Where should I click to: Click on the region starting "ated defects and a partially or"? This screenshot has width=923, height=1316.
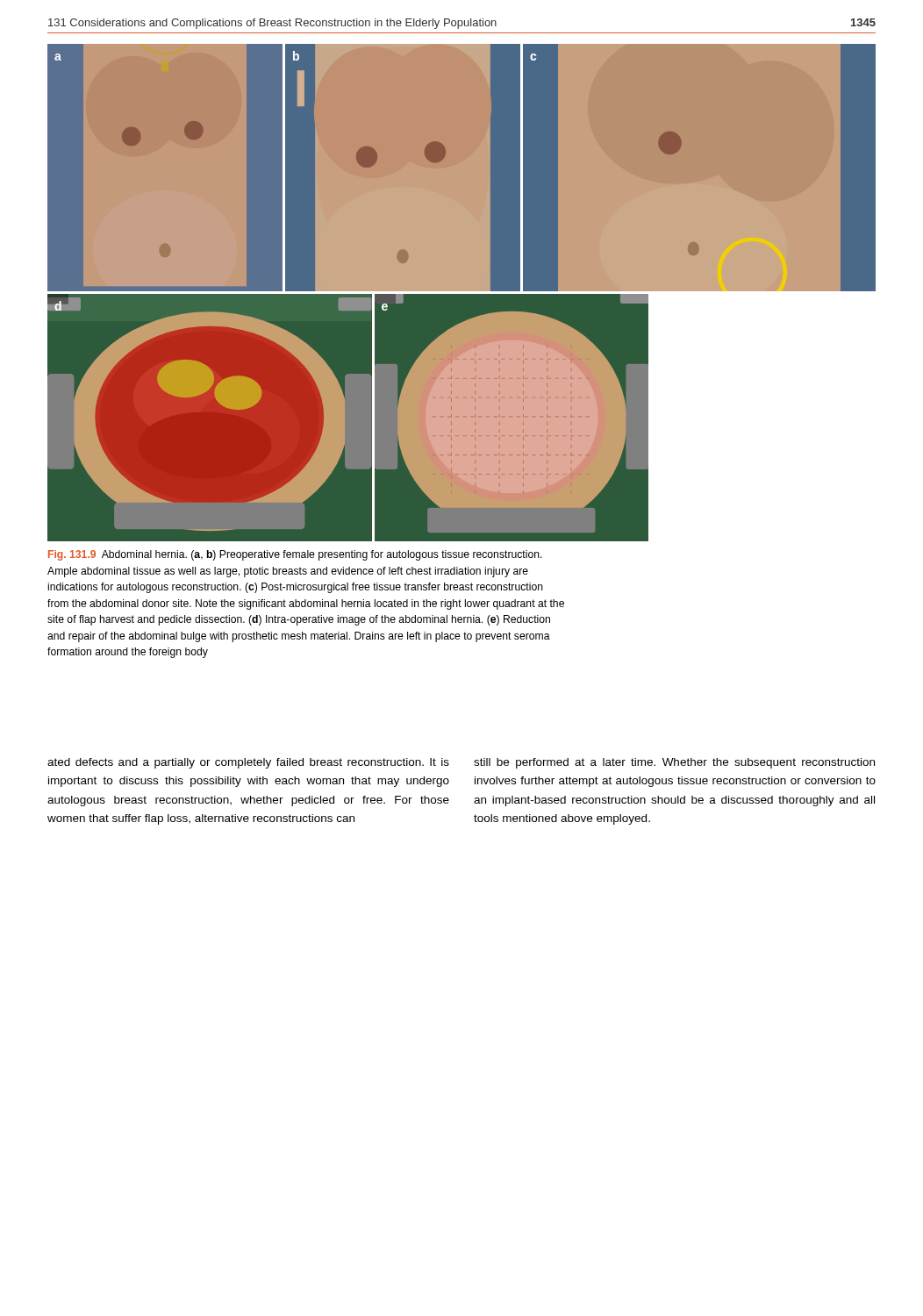pos(248,790)
